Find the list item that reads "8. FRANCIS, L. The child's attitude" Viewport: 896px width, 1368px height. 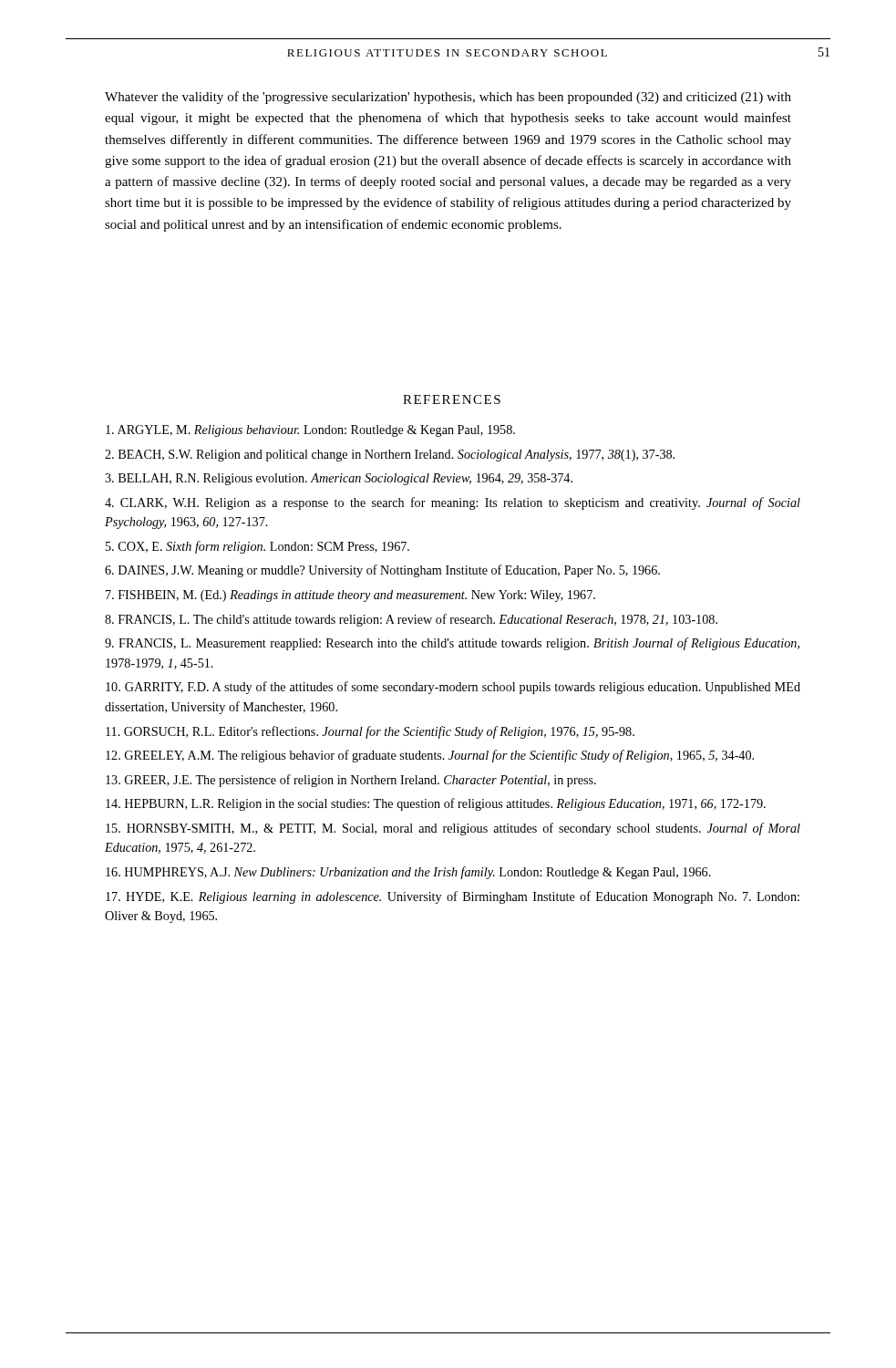coord(412,619)
